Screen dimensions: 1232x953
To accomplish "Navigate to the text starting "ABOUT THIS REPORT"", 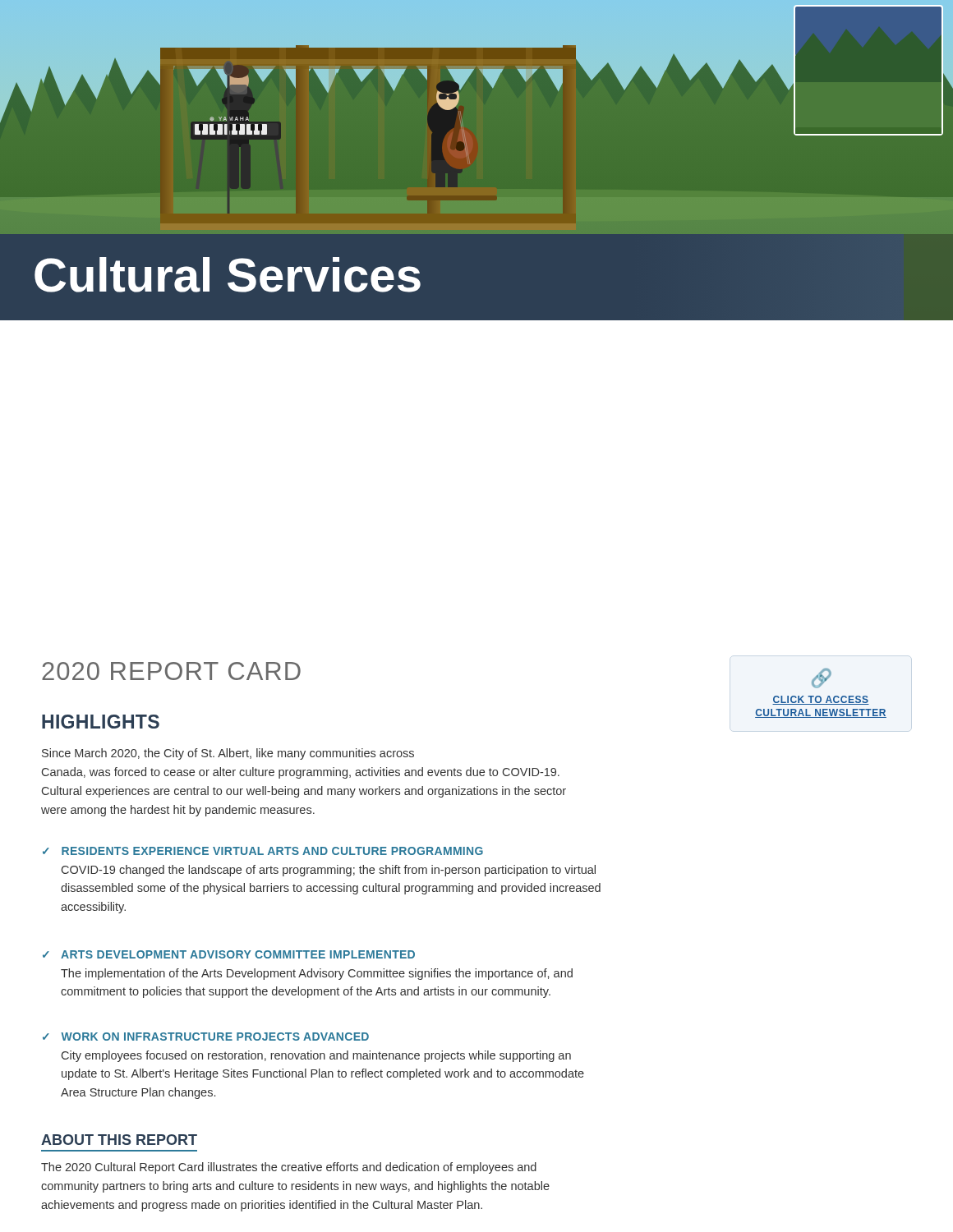I will [x=119, y=1140].
